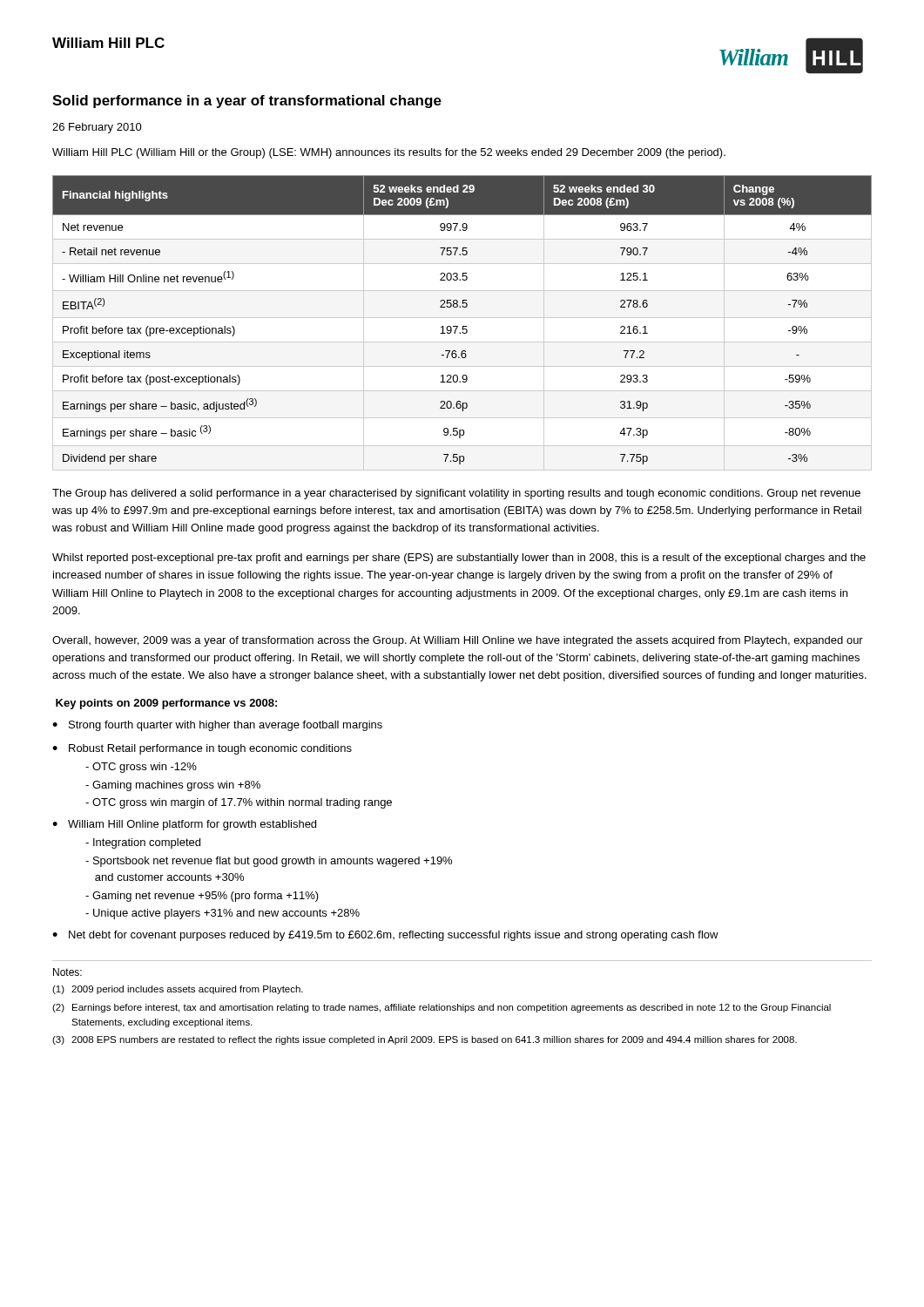This screenshot has width=924, height=1307.
Task: Locate the title containing "William Hill PLC"
Action: coord(109,43)
